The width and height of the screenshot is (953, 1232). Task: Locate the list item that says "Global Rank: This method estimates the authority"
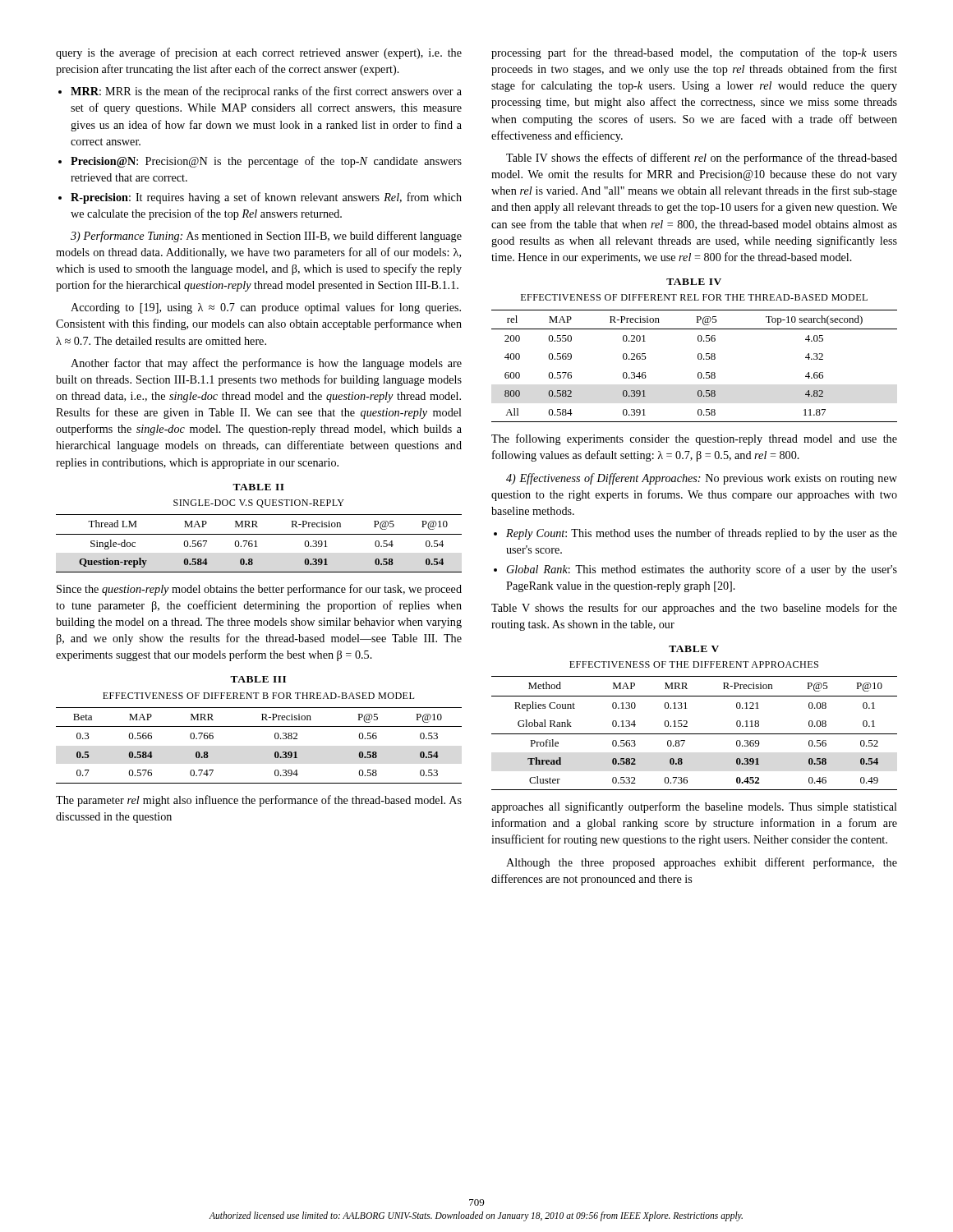[x=702, y=578]
